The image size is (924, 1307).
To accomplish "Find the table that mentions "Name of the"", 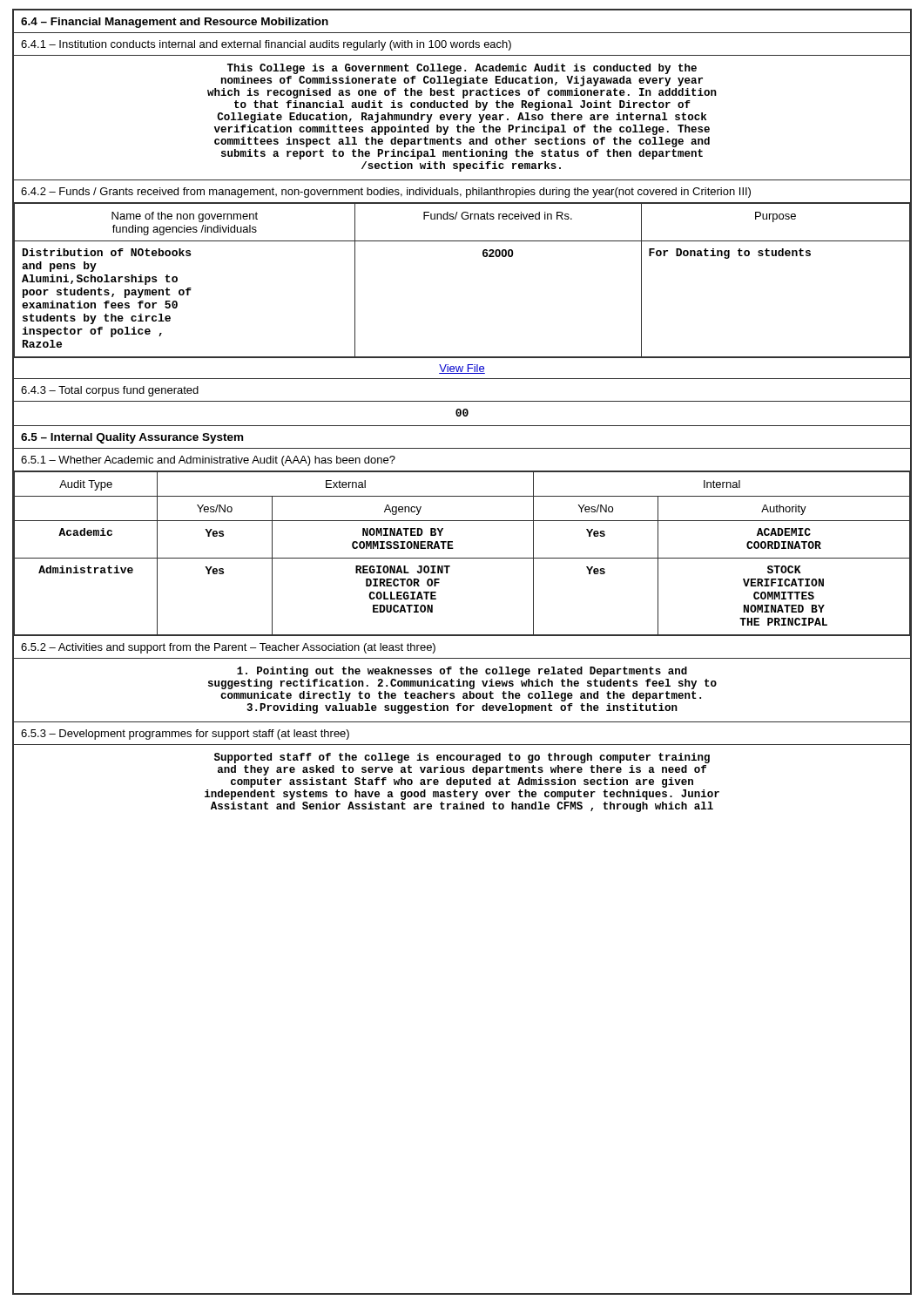I will pyautogui.click(x=462, y=281).
